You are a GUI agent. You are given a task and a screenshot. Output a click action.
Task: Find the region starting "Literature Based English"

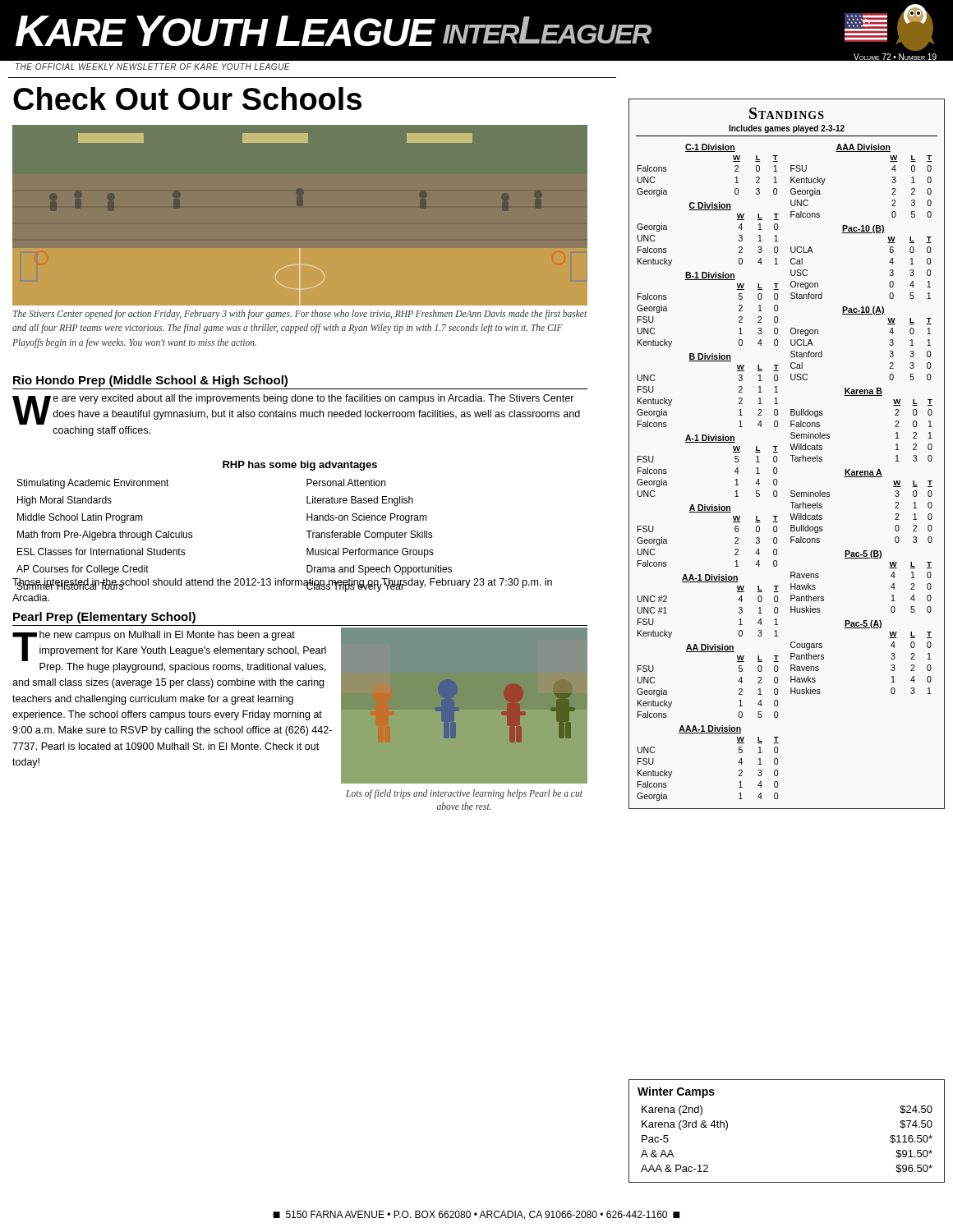point(360,500)
